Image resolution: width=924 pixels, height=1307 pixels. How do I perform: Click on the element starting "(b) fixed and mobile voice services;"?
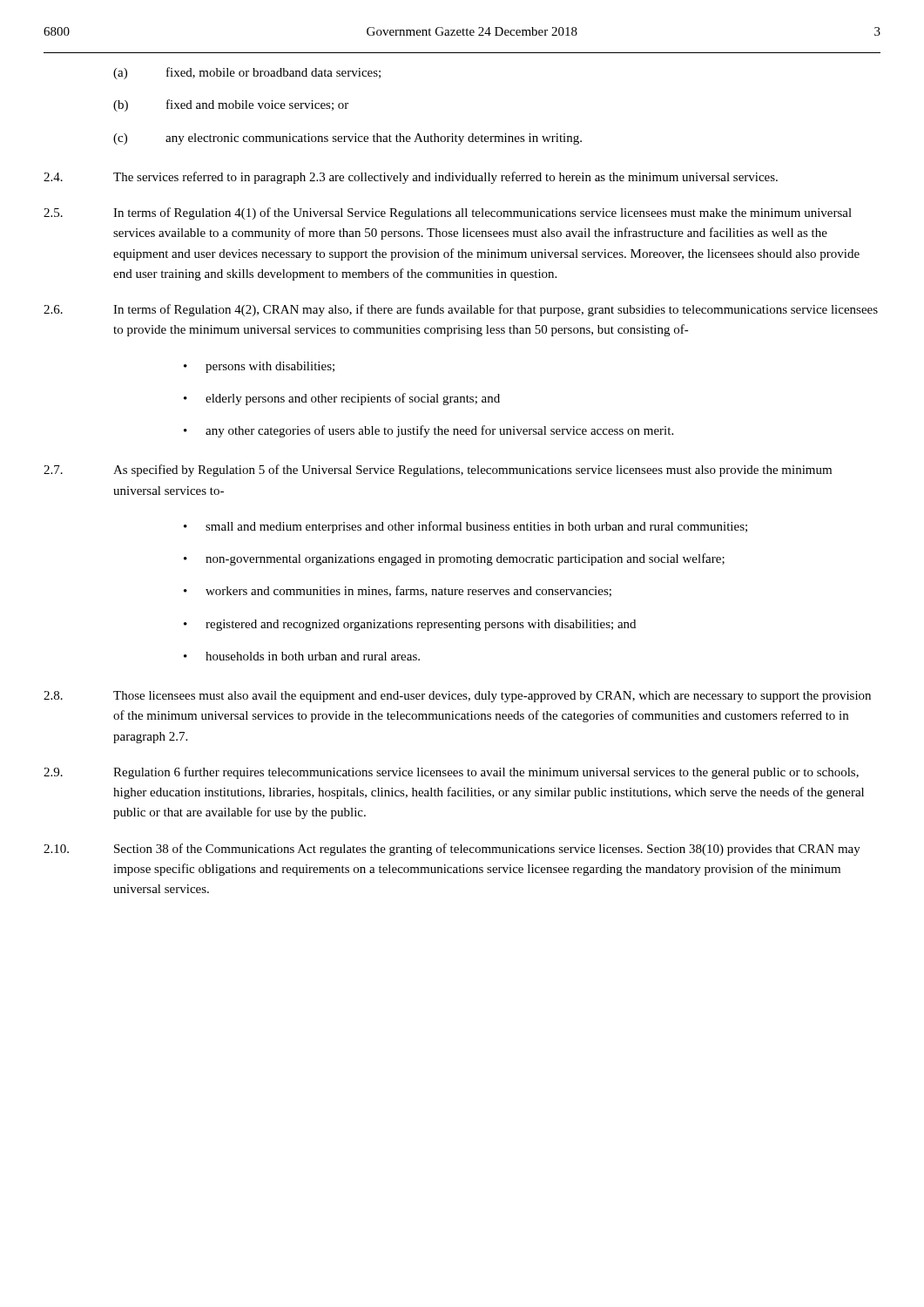click(231, 105)
